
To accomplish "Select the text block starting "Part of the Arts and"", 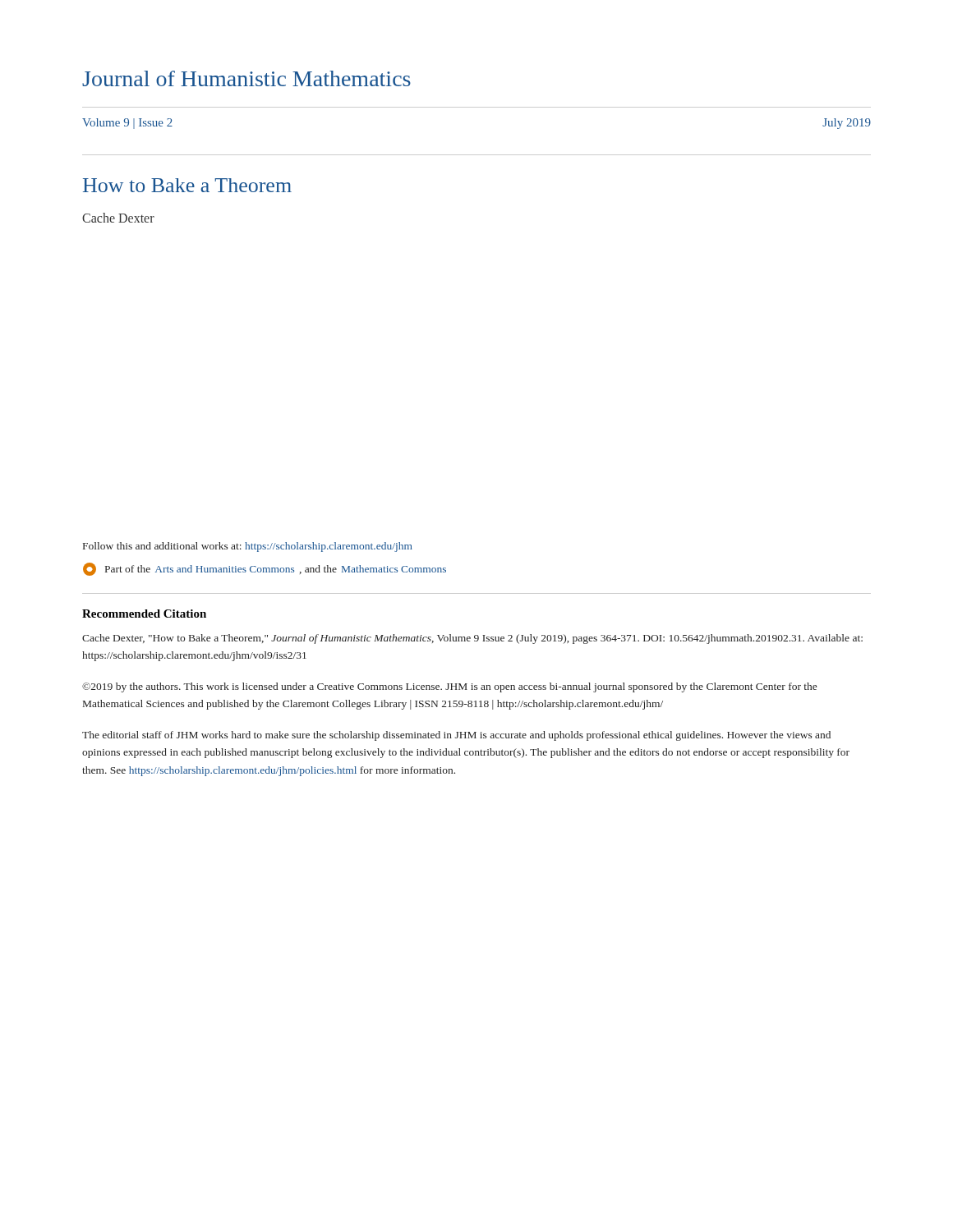I will pyautogui.click(x=264, y=569).
